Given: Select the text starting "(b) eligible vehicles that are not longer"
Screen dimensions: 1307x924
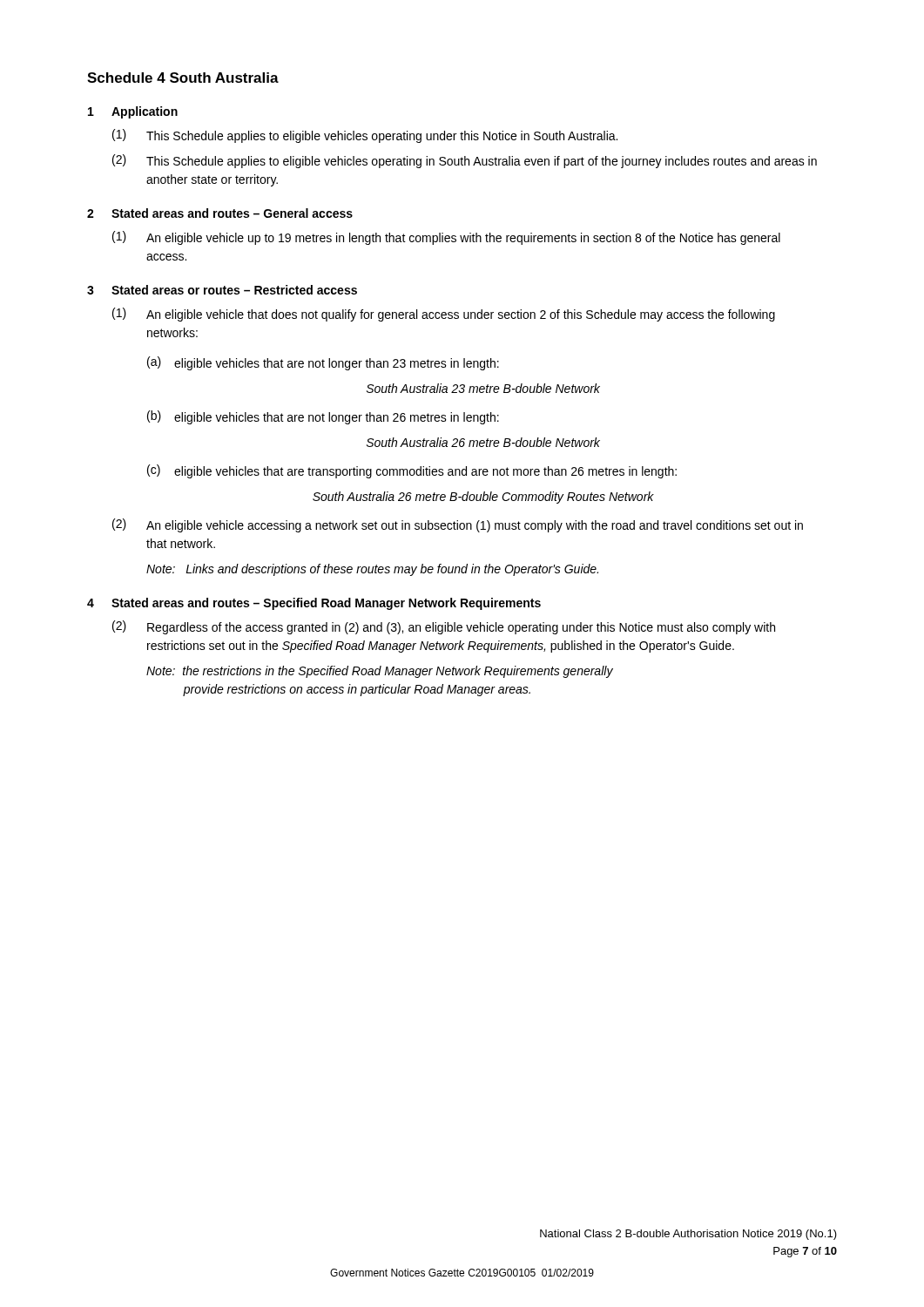Looking at the screenshot, I should [483, 418].
